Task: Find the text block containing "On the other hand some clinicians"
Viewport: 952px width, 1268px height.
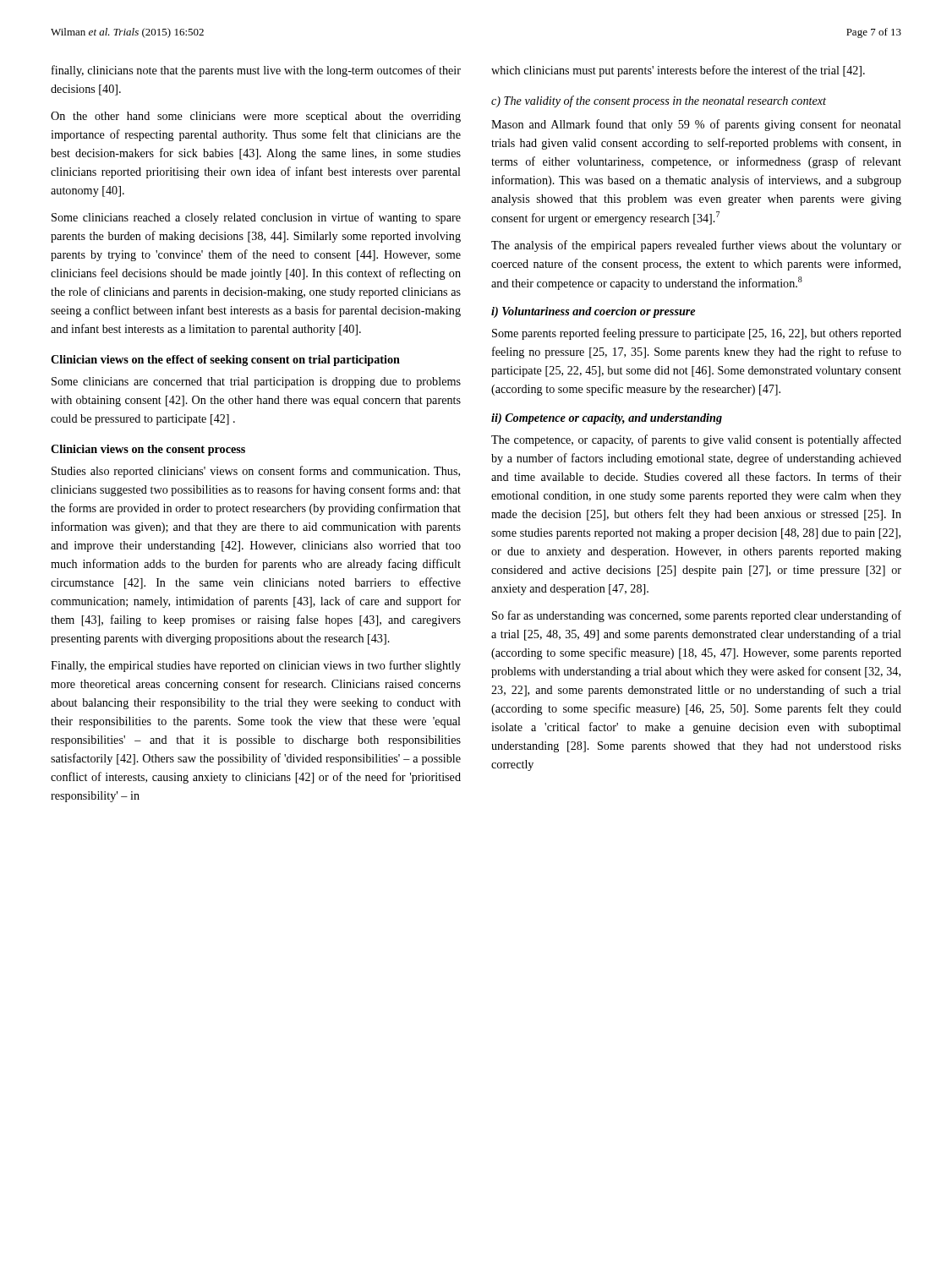Action: [256, 153]
